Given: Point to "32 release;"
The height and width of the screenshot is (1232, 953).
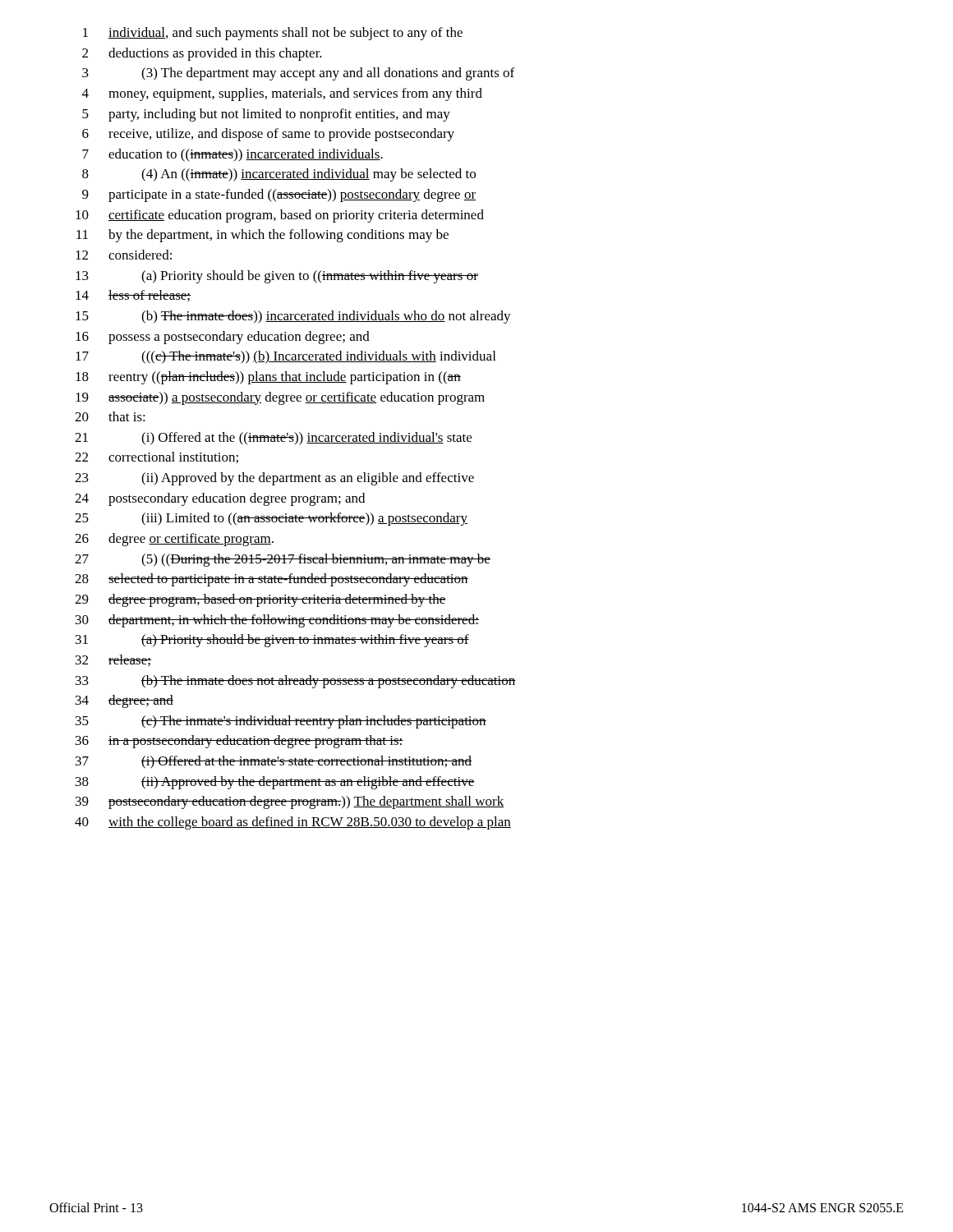Looking at the screenshot, I should (113, 660).
